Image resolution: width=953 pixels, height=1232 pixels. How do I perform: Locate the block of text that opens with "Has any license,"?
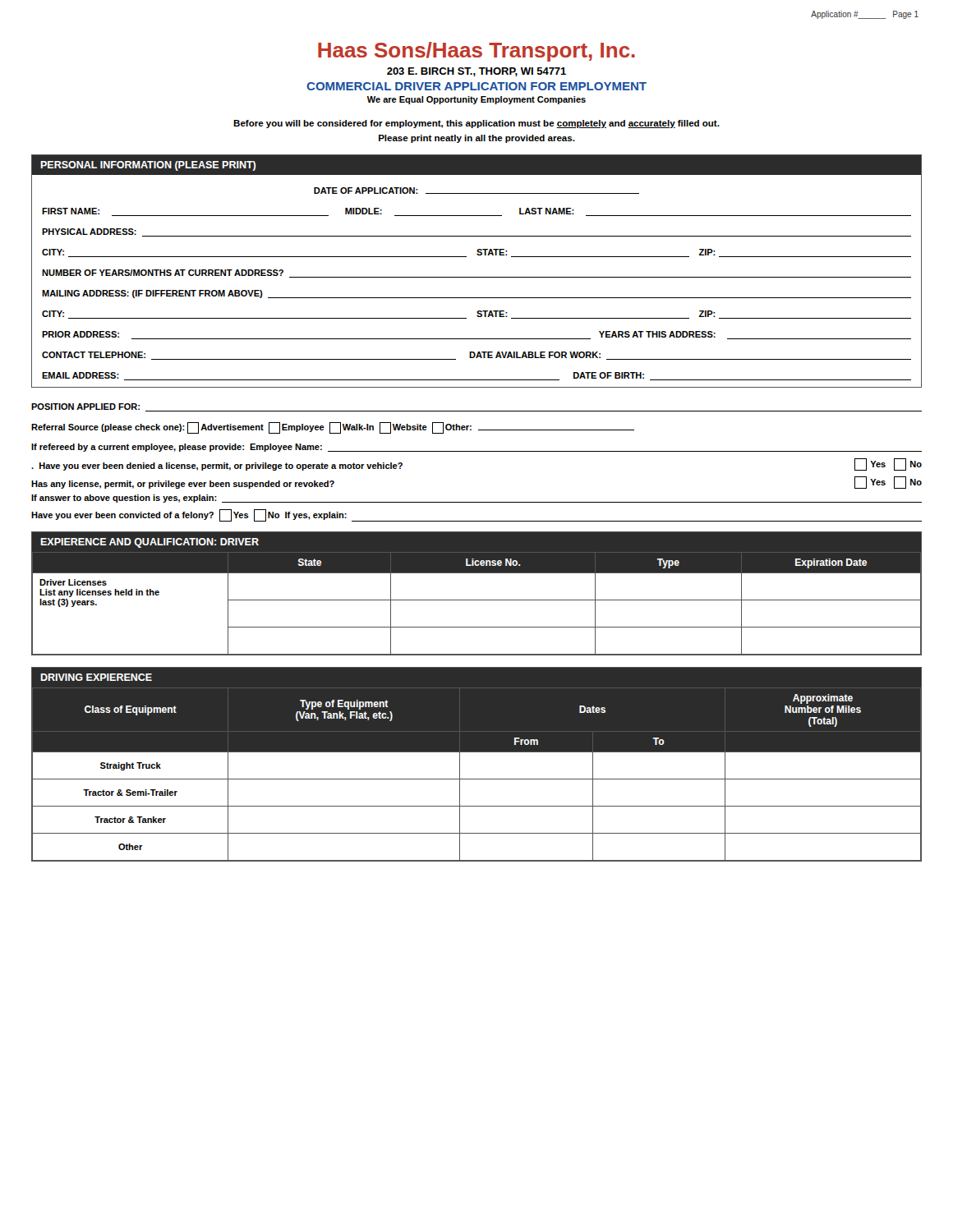174,483
